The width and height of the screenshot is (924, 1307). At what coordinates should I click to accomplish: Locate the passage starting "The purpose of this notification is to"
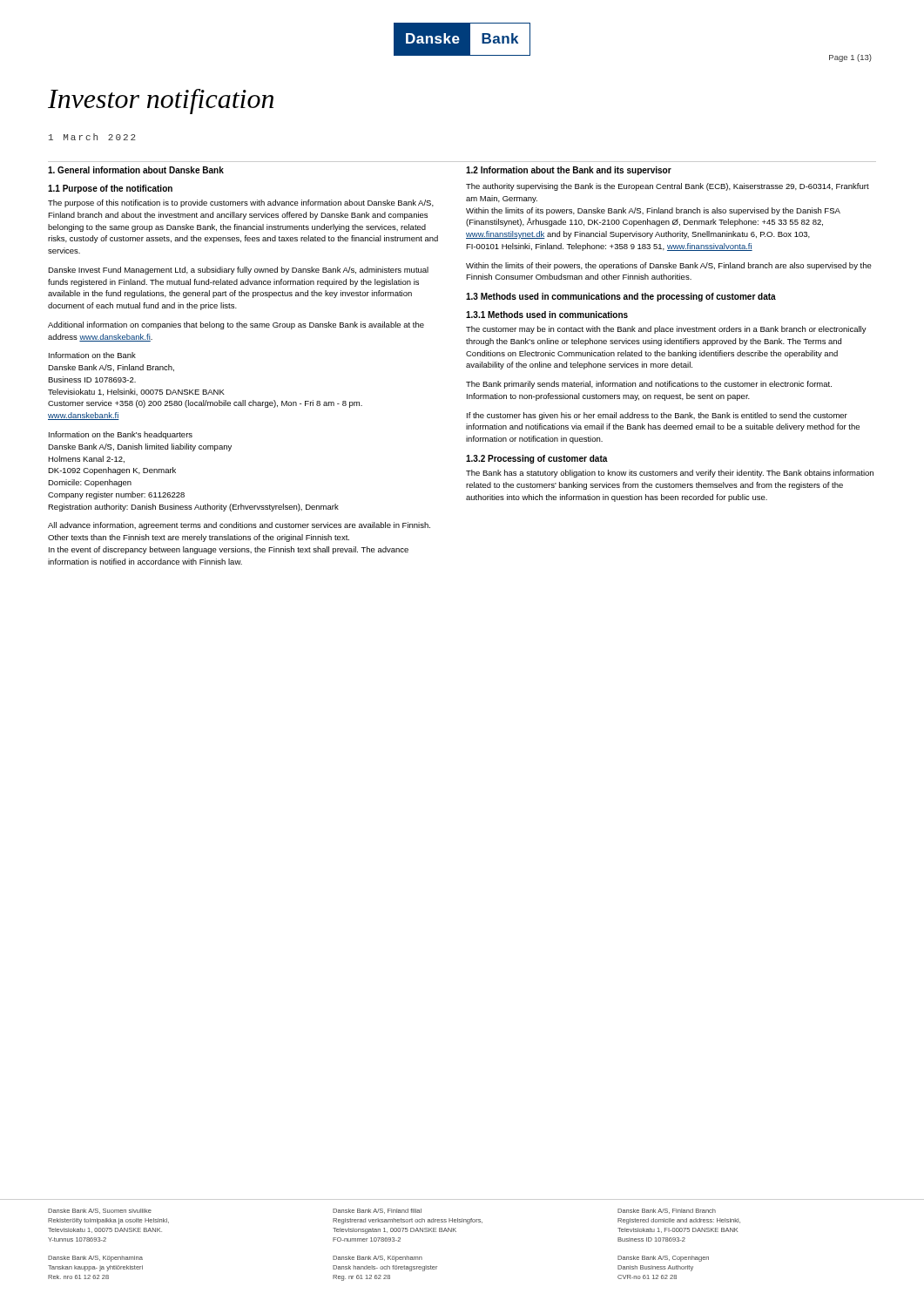(x=244, y=227)
